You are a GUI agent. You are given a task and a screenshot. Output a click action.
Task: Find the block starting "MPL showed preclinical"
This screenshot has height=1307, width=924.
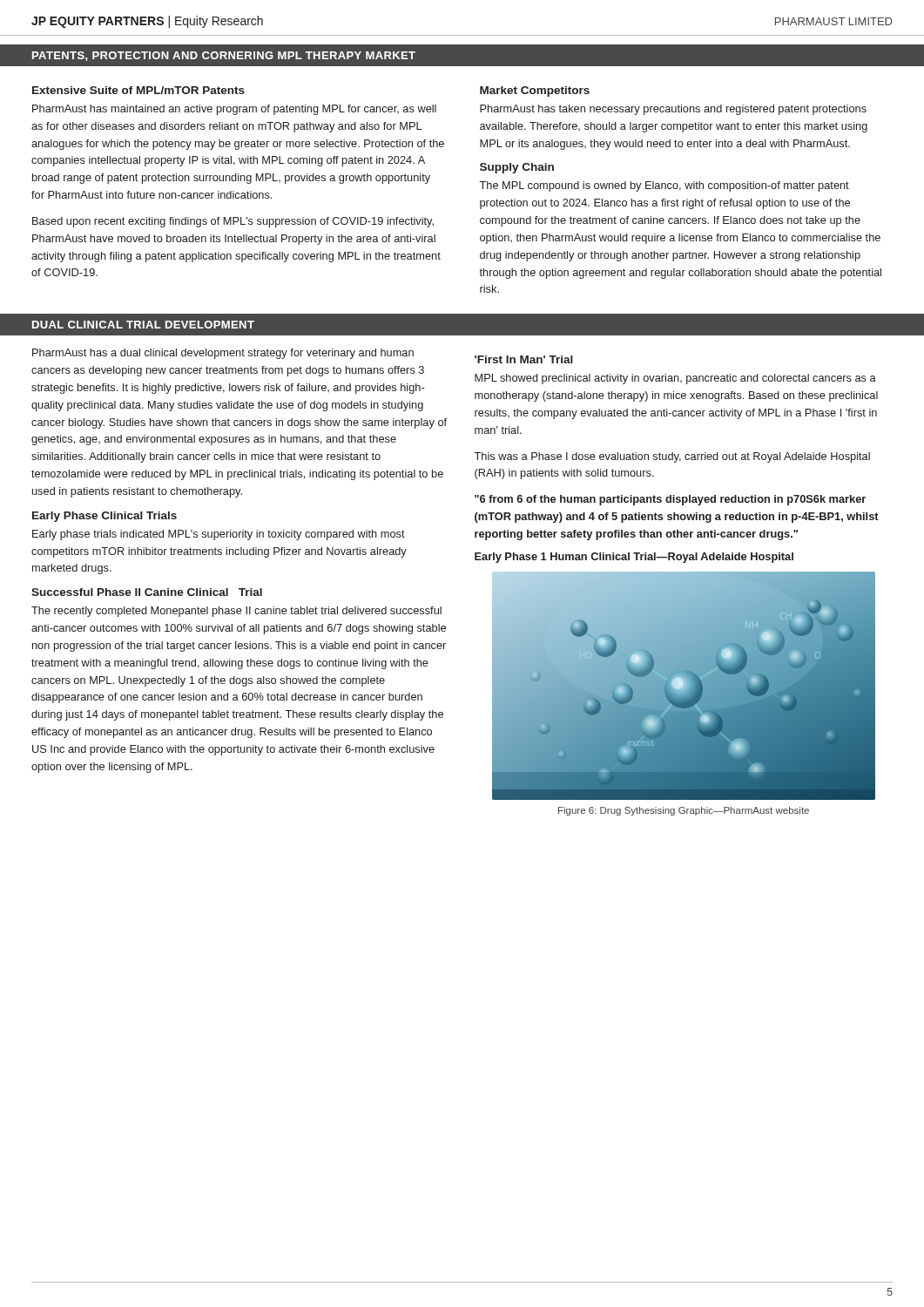tap(676, 404)
